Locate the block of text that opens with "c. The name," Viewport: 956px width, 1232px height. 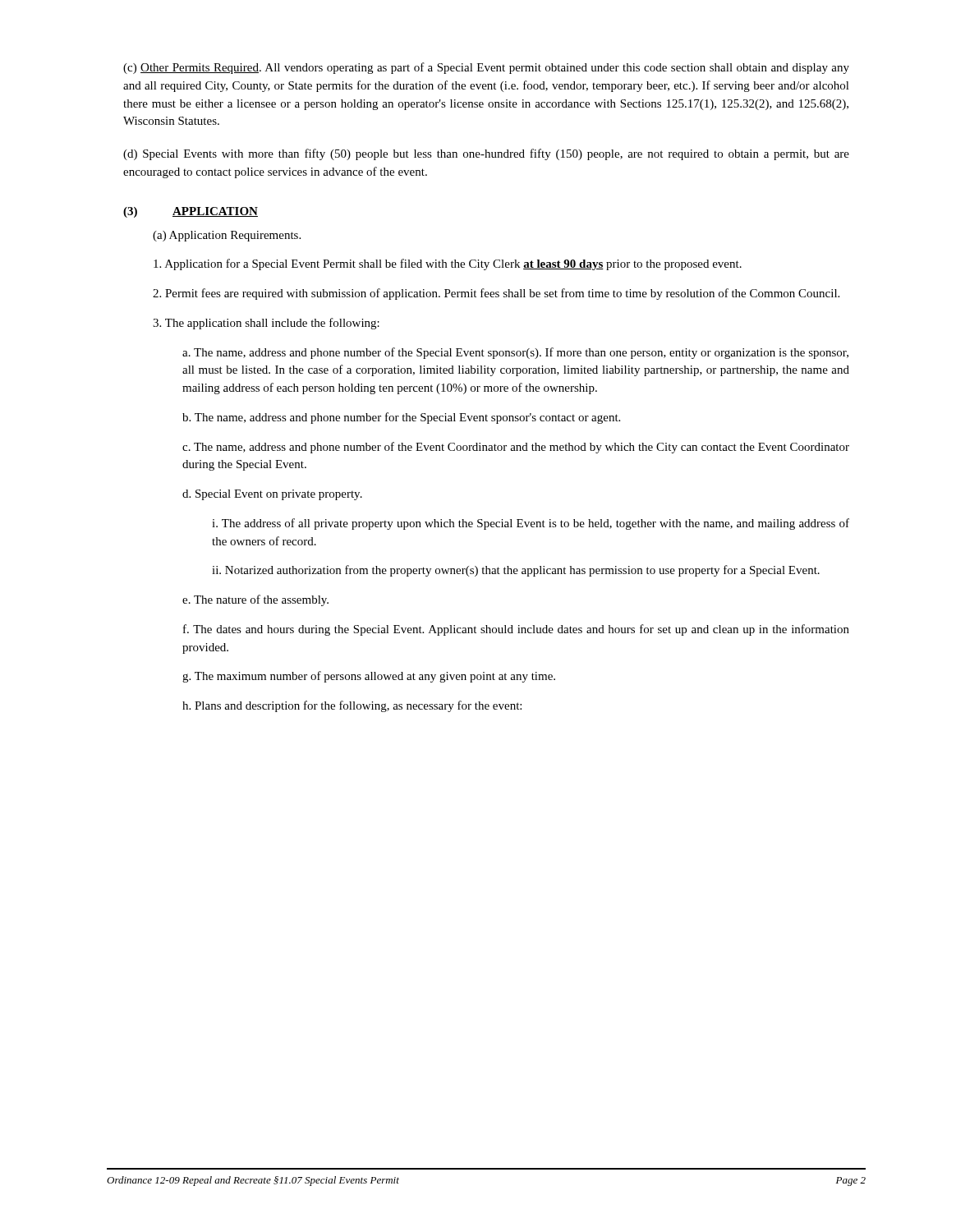[516, 455]
